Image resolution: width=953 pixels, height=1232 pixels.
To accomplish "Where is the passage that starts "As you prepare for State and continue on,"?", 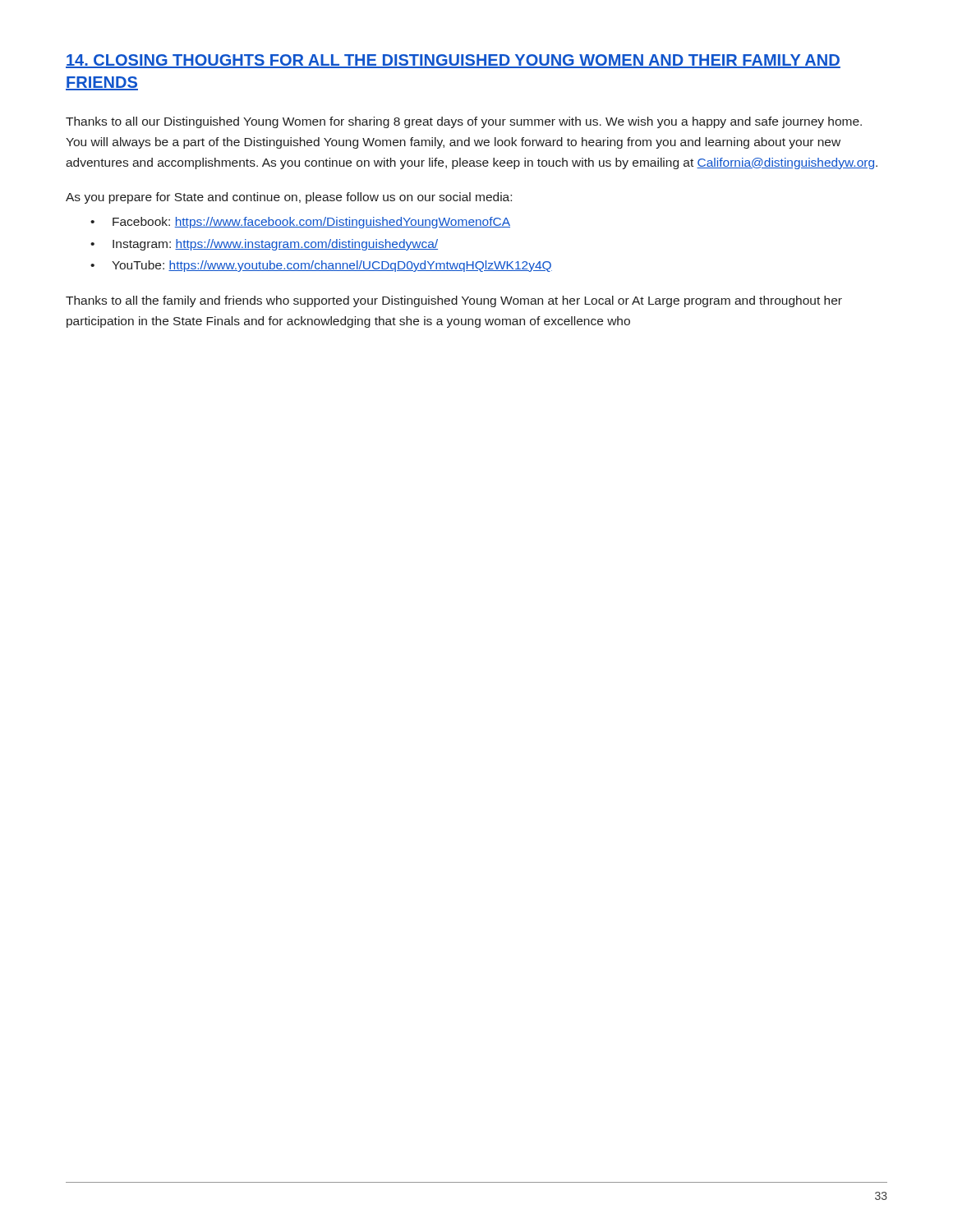I will tap(476, 198).
